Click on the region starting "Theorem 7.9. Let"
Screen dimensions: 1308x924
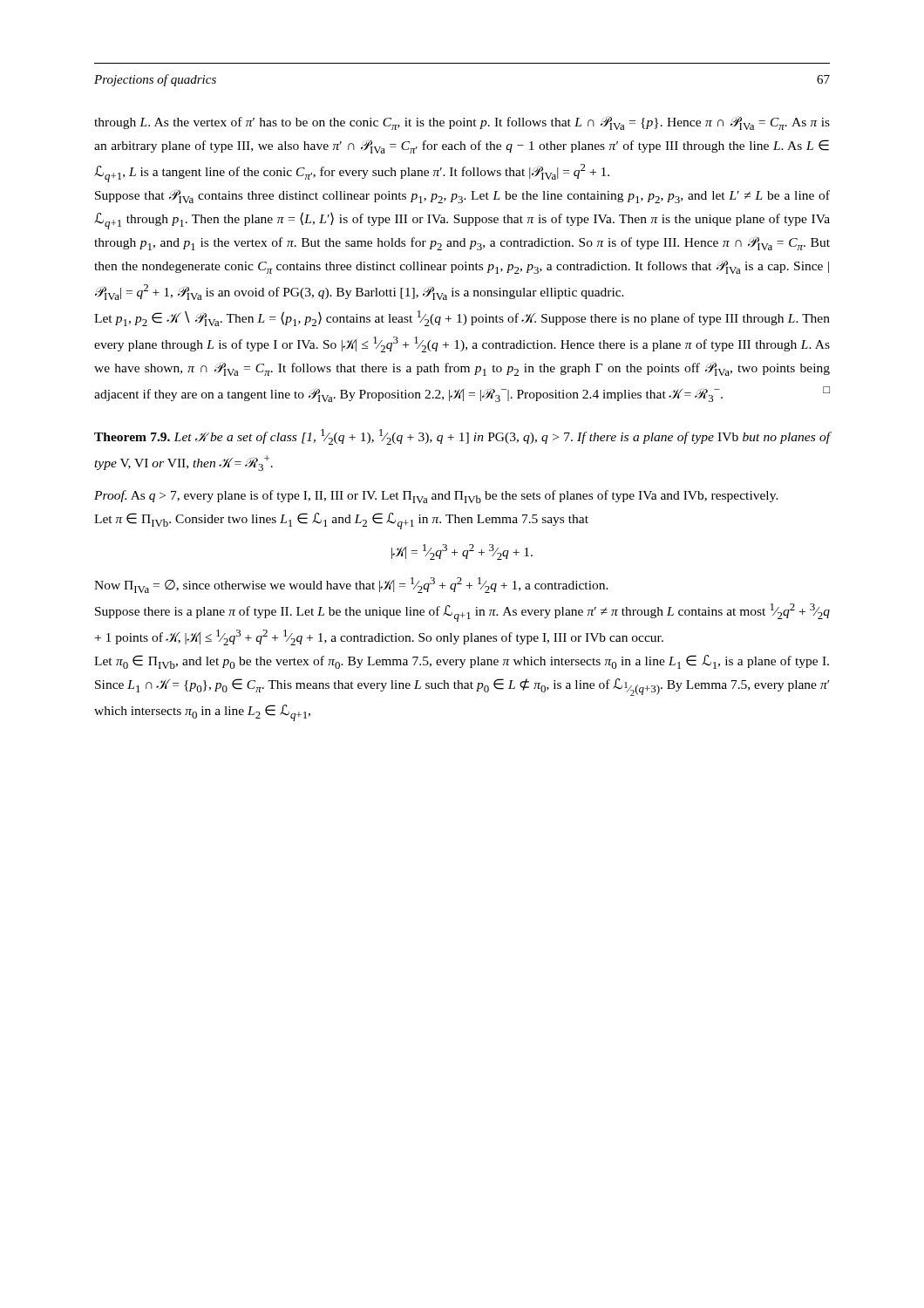pos(462,449)
